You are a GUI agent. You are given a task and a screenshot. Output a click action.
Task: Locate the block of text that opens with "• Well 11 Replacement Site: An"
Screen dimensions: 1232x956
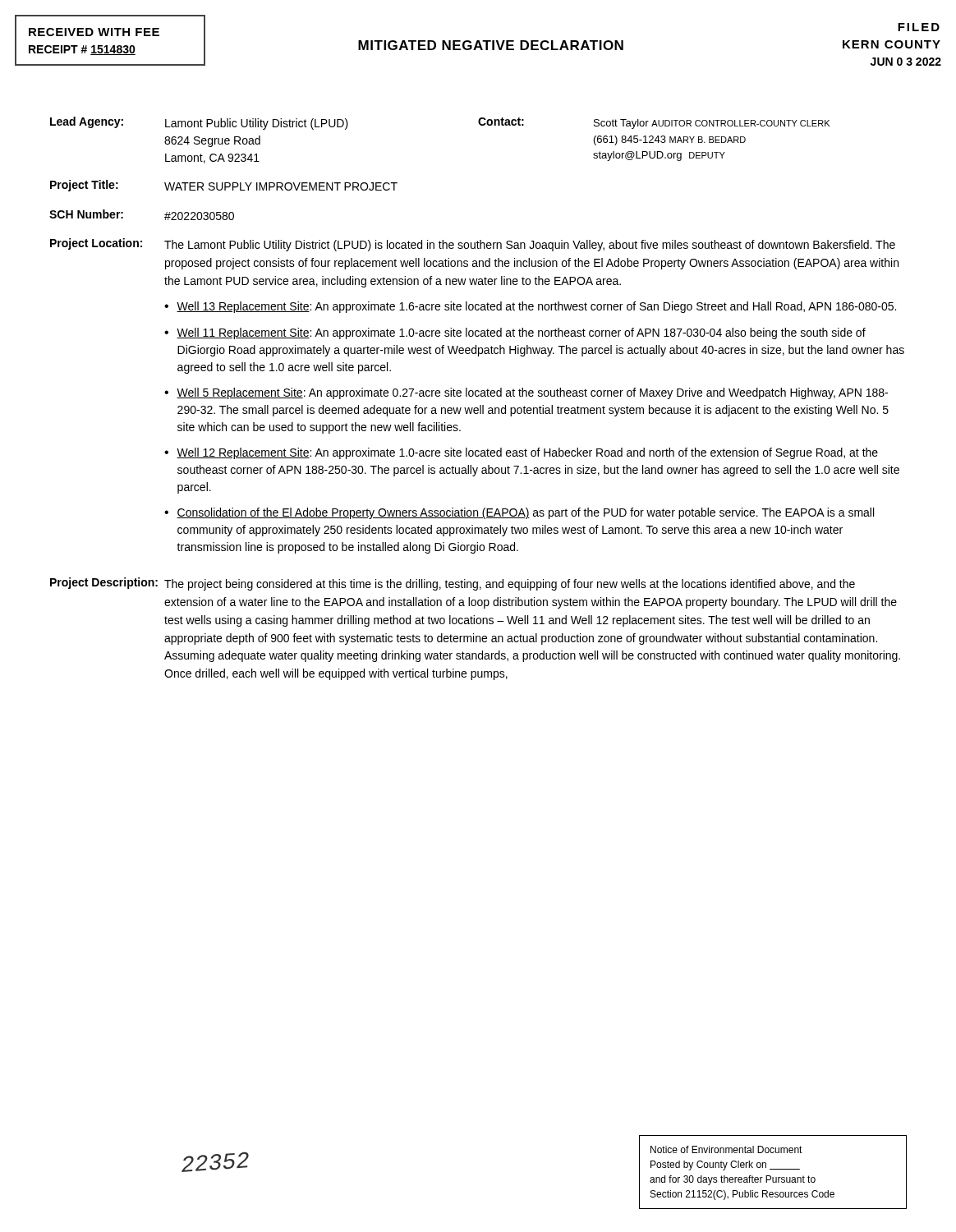536,351
